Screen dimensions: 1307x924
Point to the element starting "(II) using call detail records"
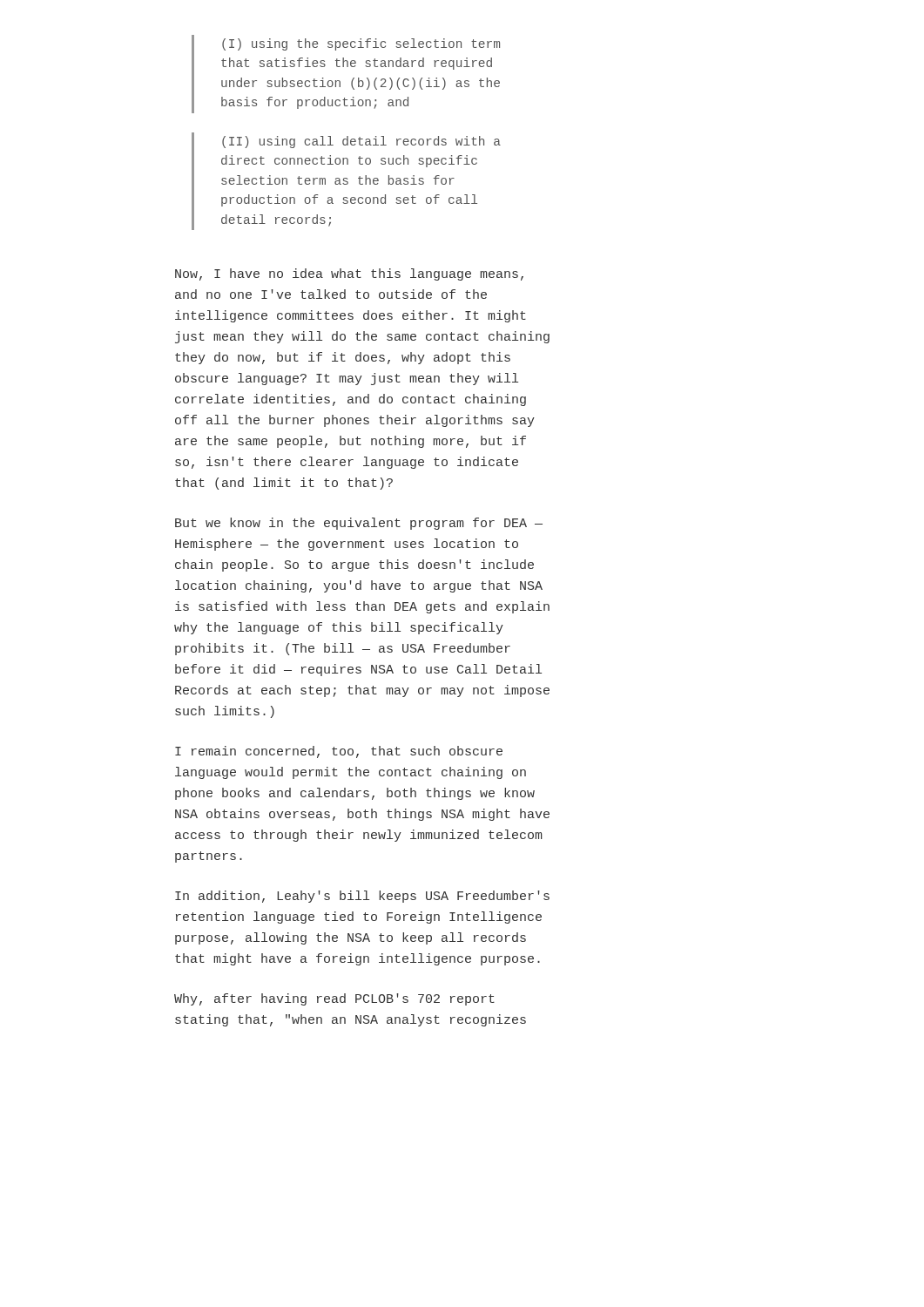(361, 142)
